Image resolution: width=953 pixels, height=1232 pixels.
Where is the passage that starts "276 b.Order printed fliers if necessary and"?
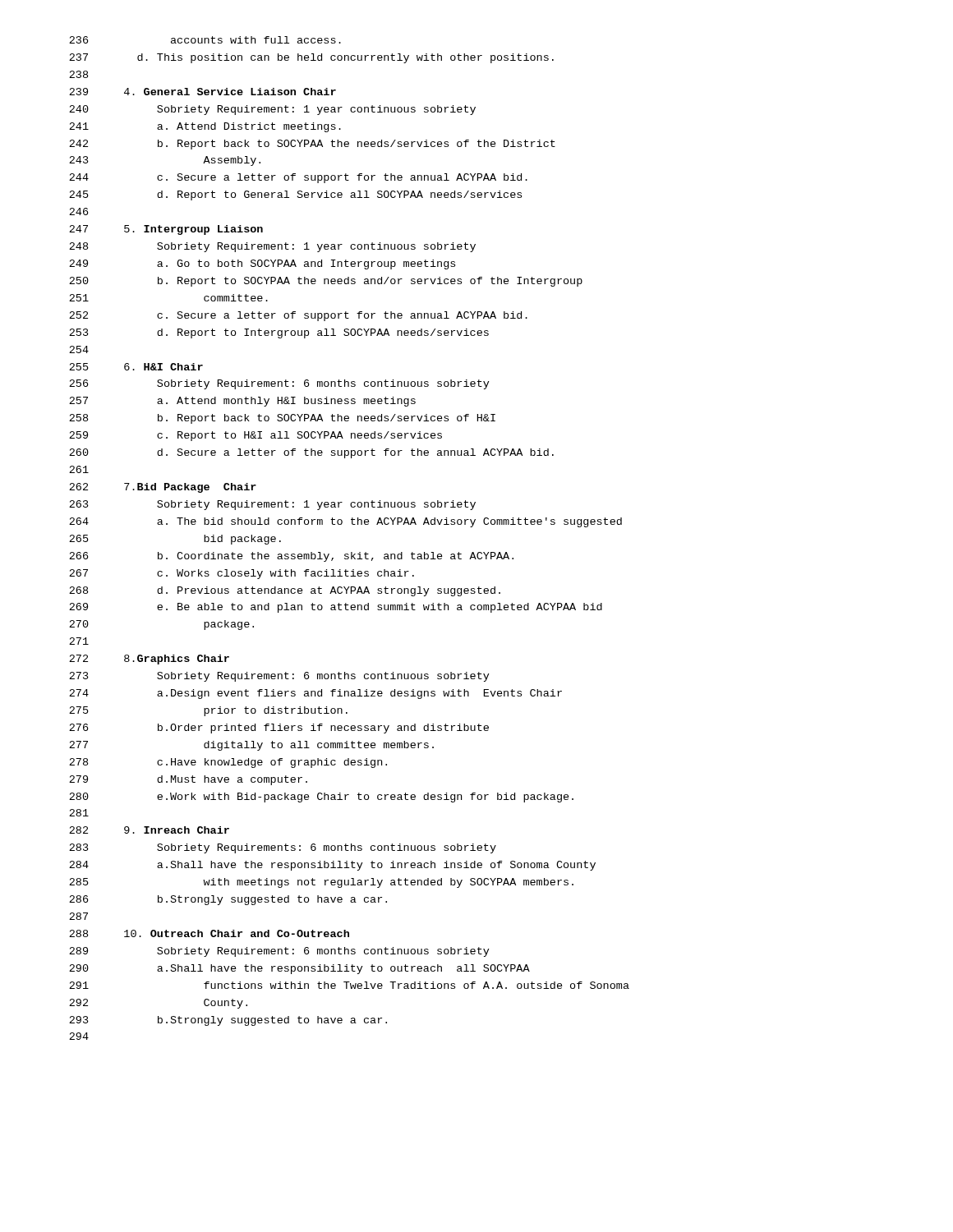coord(269,729)
